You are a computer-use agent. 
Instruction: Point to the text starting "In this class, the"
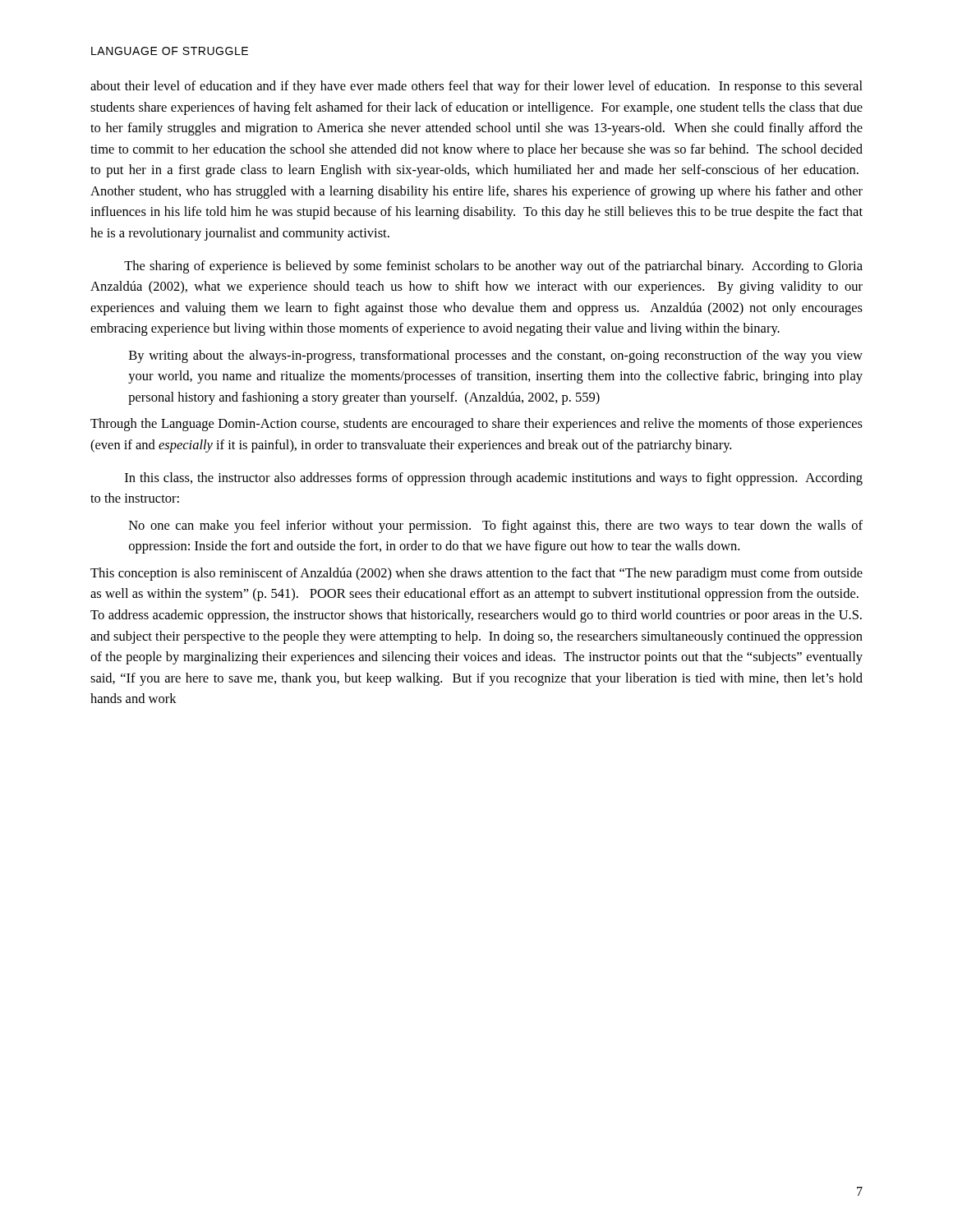click(x=476, y=488)
